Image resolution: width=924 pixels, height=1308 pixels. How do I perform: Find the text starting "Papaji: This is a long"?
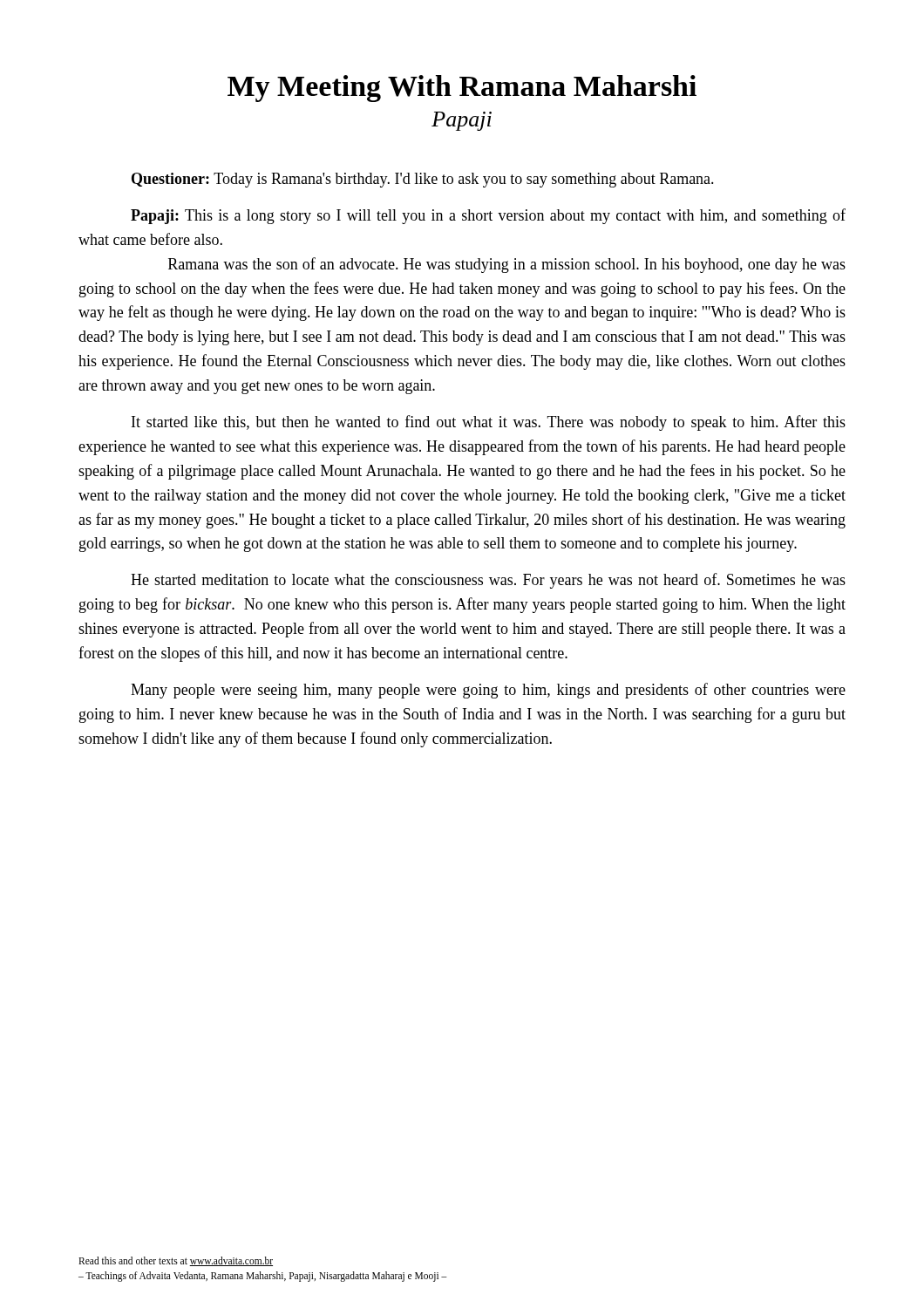tap(462, 300)
